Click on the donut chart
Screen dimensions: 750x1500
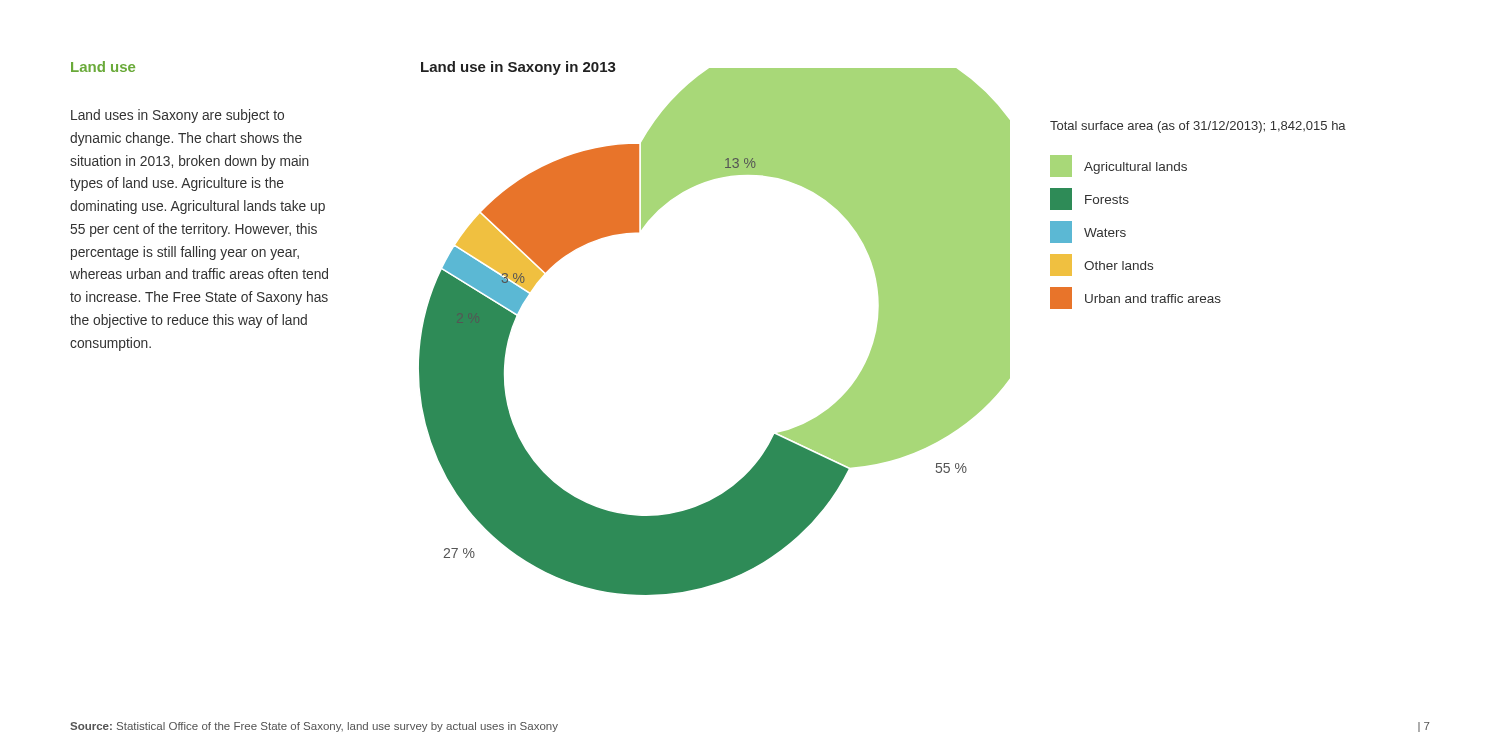pyautogui.click(x=660, y=358)
